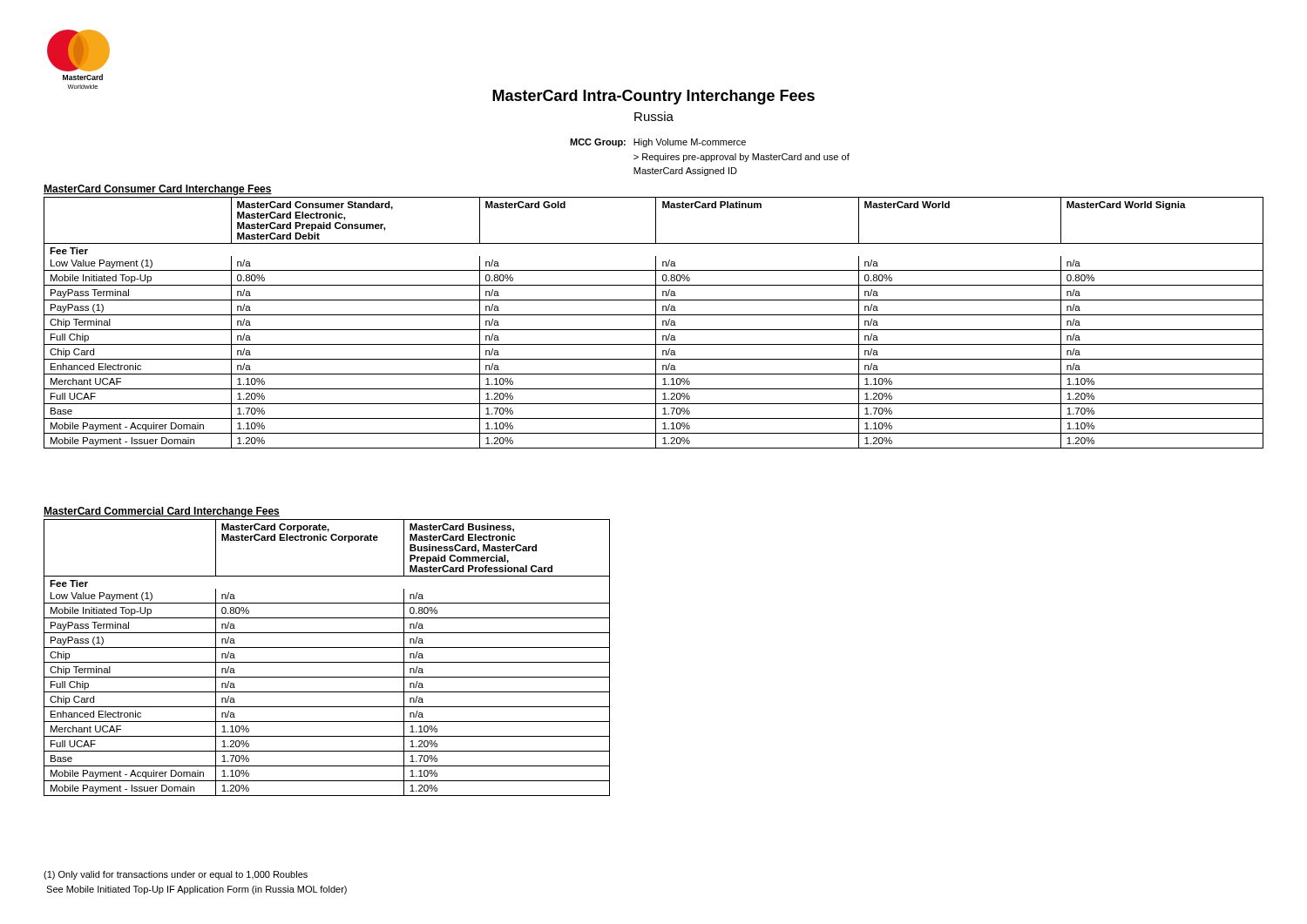Click on the text block that says "MCC Group: High Volume M-commerce> Requires pre-approval by"

coord(710,157)
